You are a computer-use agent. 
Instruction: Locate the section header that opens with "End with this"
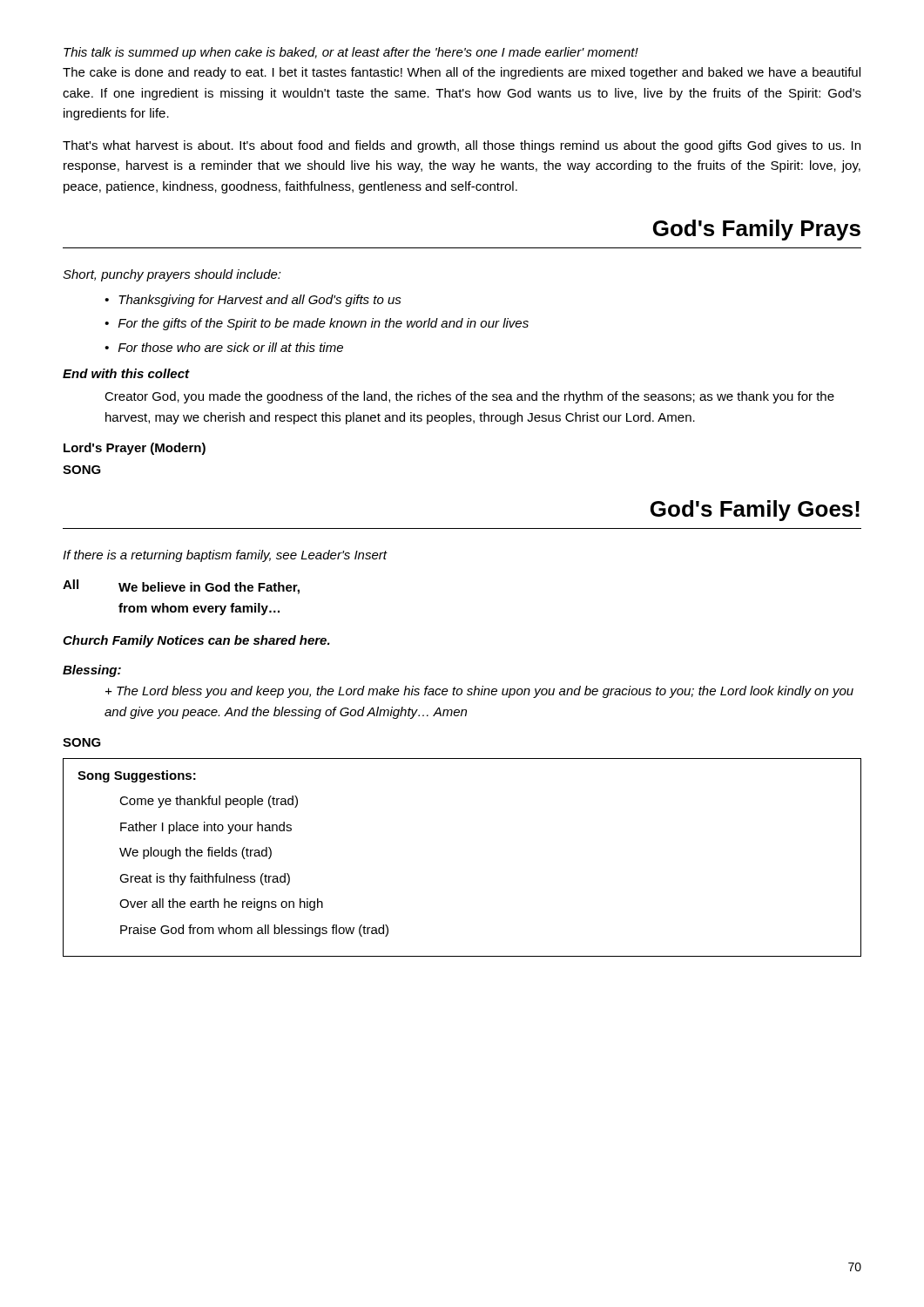[126, 373]
